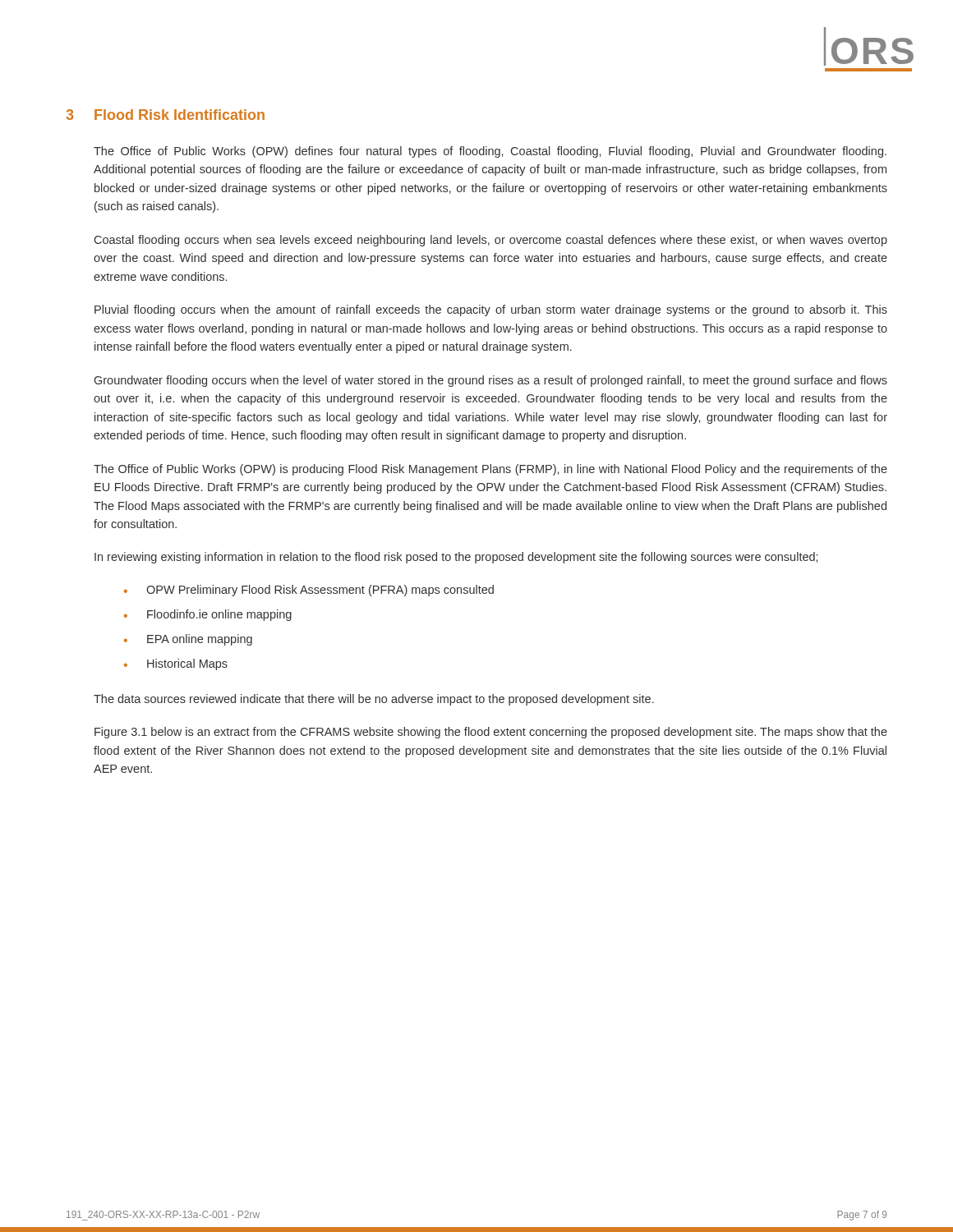Locate the text "• EPA online mapping"
This screenshot has height=1232, width=953.
coord(188,641)
